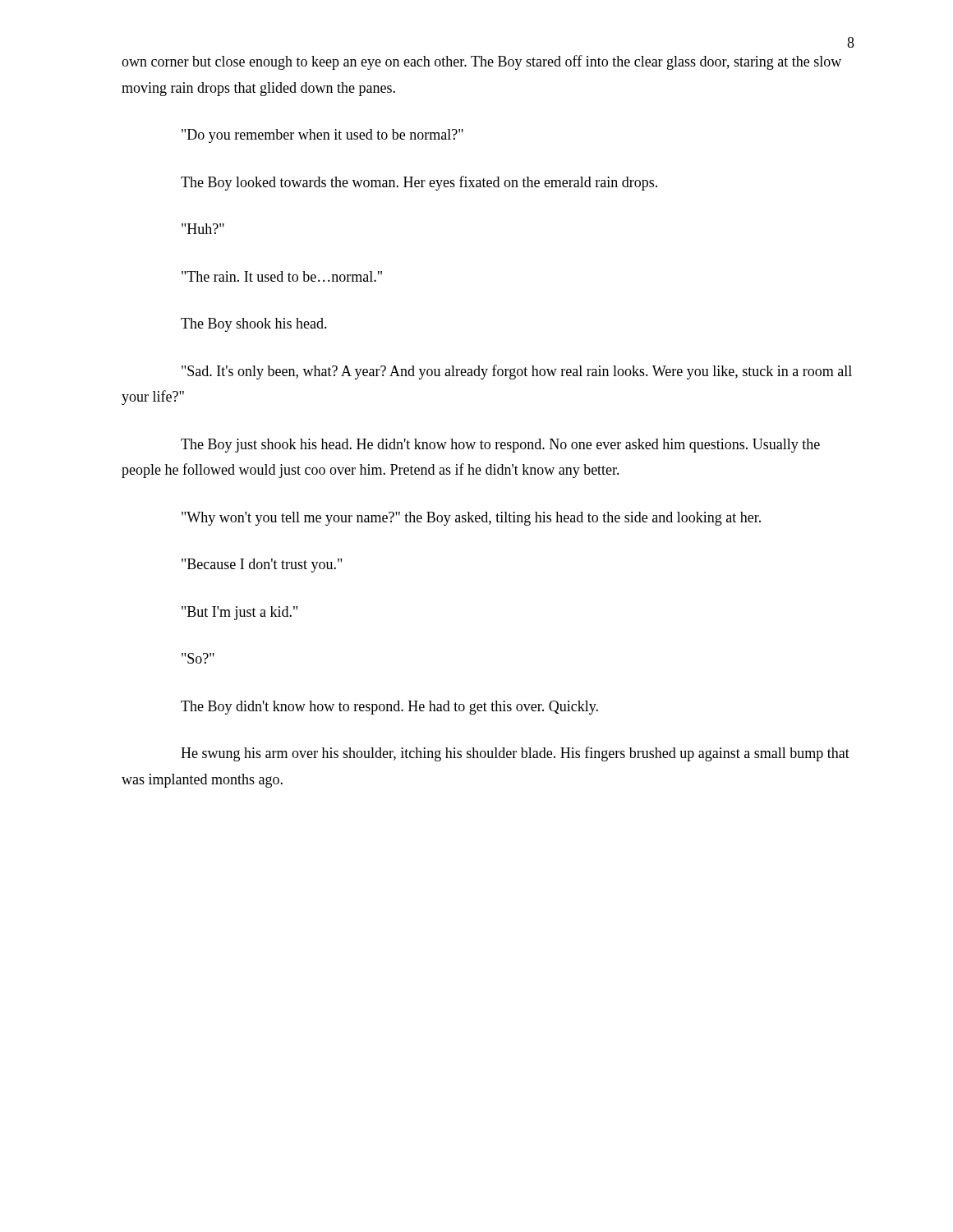Find the block on this page that starts "own corner but close"
The width and height of the screenshot is (953, 1232).
pos(482,75)
